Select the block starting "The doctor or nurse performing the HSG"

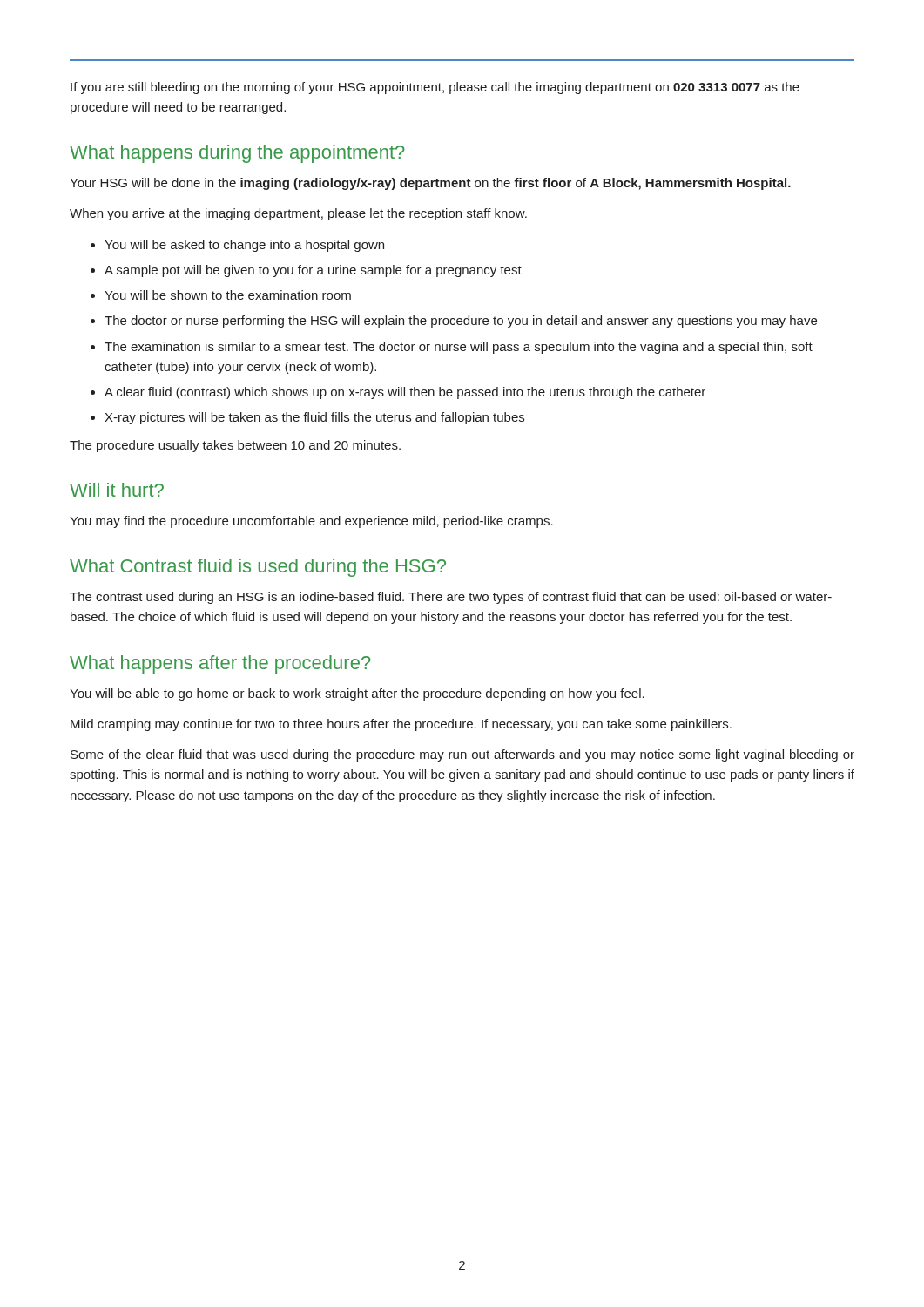tap(479, 321)
